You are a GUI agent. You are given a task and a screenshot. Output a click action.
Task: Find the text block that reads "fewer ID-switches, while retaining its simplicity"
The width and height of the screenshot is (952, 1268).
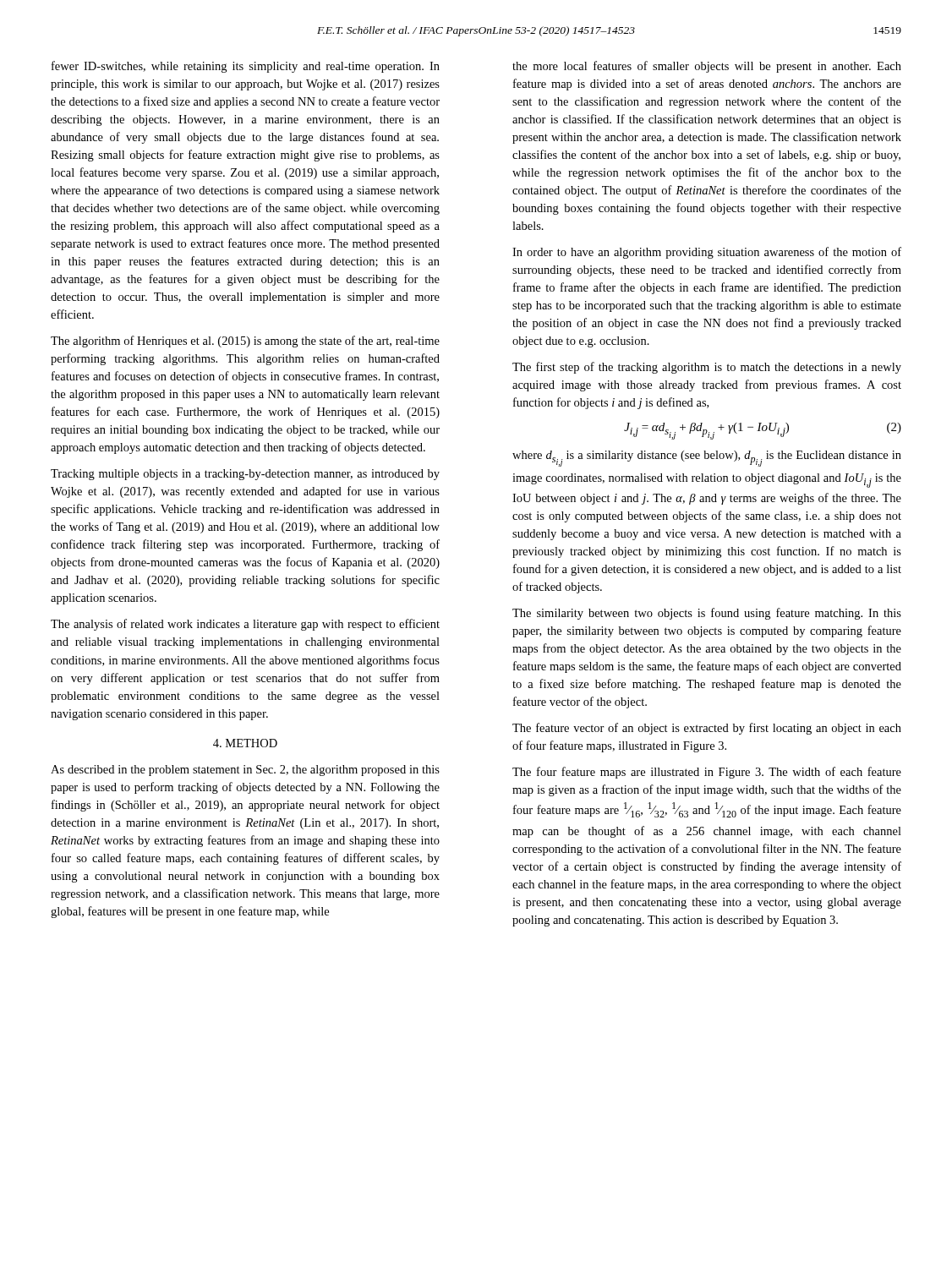point(245,191)
